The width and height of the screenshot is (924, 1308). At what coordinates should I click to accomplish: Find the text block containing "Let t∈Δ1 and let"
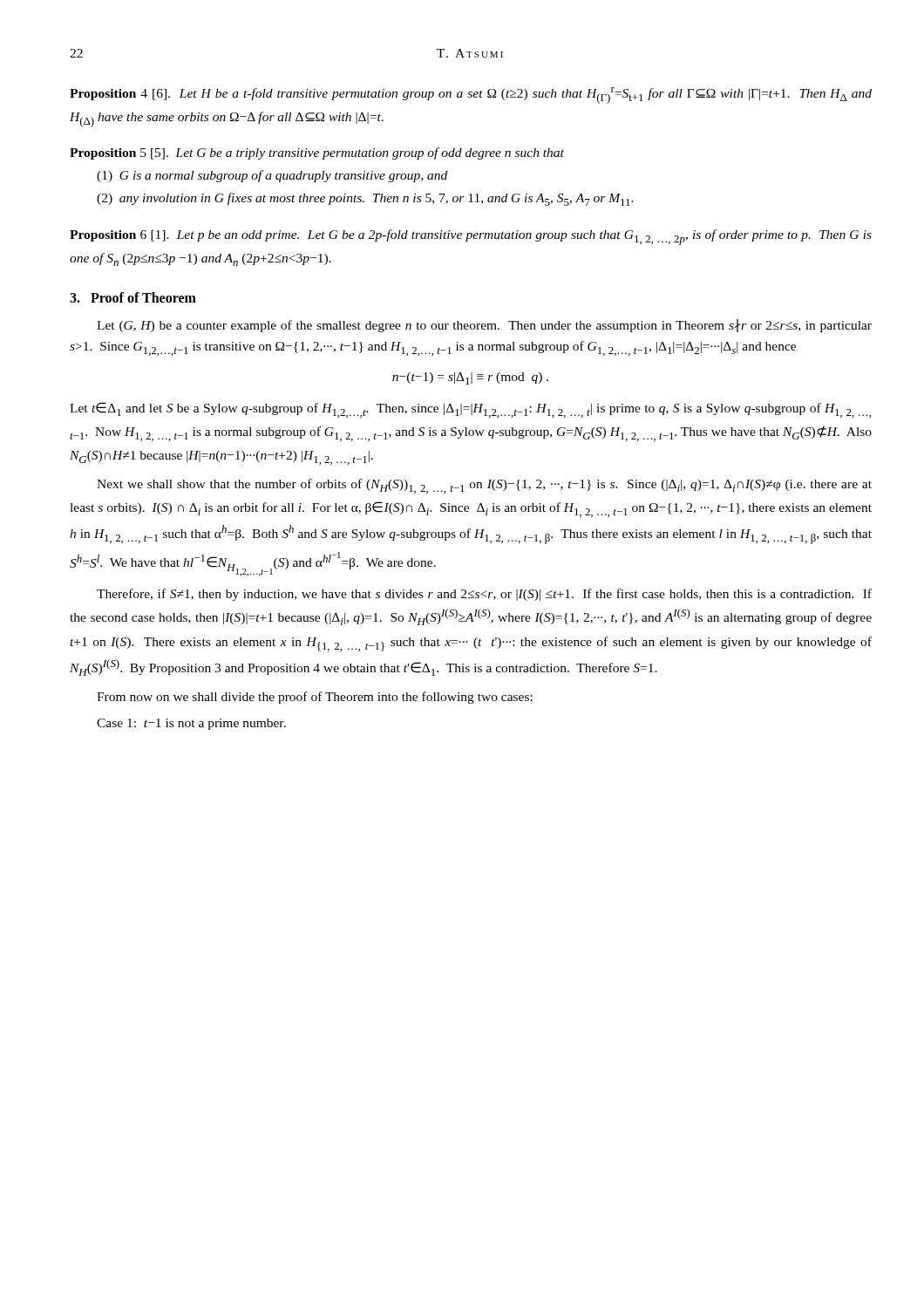point(471,433)
